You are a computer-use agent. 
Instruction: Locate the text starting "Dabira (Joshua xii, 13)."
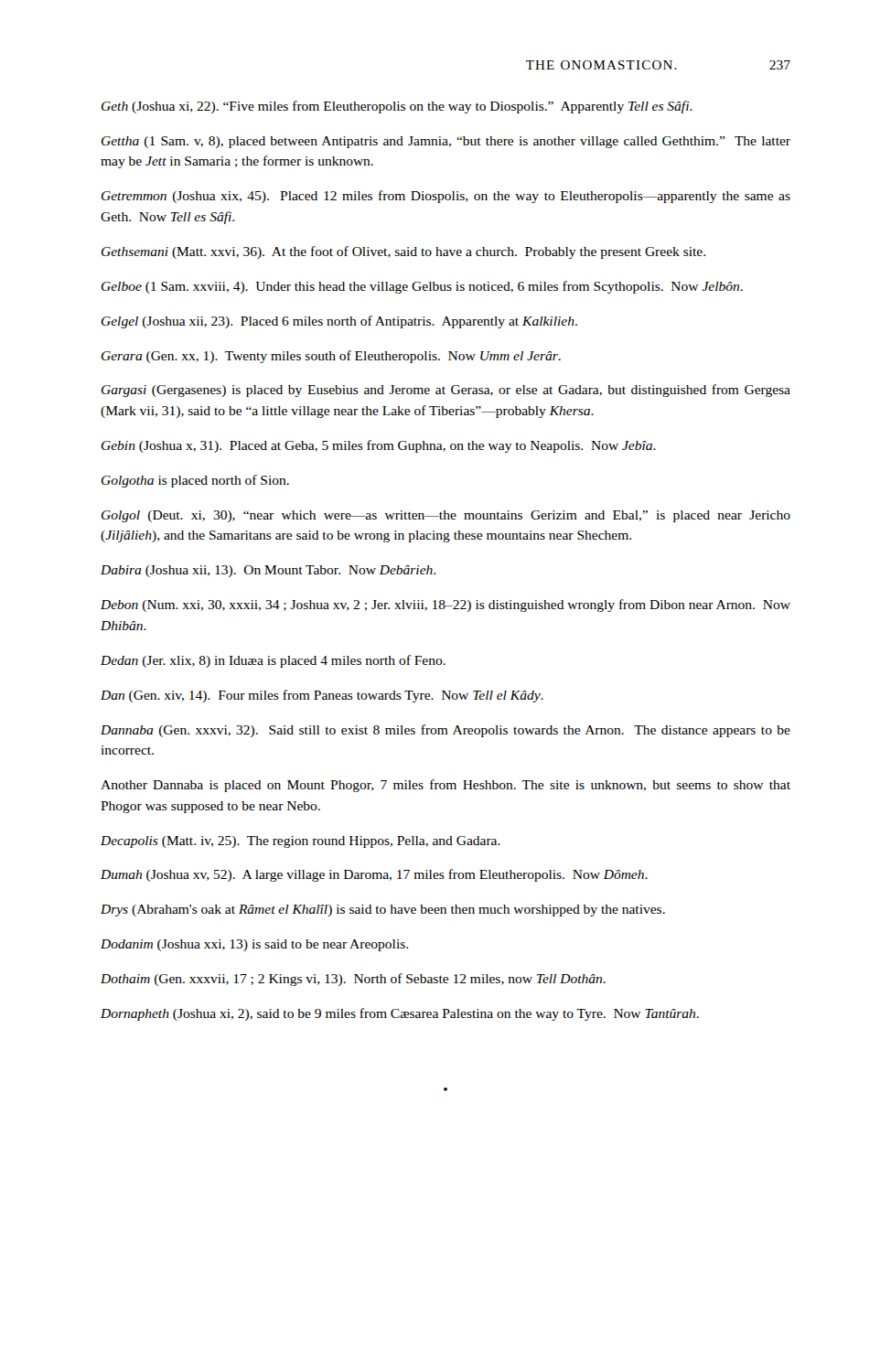446,570
